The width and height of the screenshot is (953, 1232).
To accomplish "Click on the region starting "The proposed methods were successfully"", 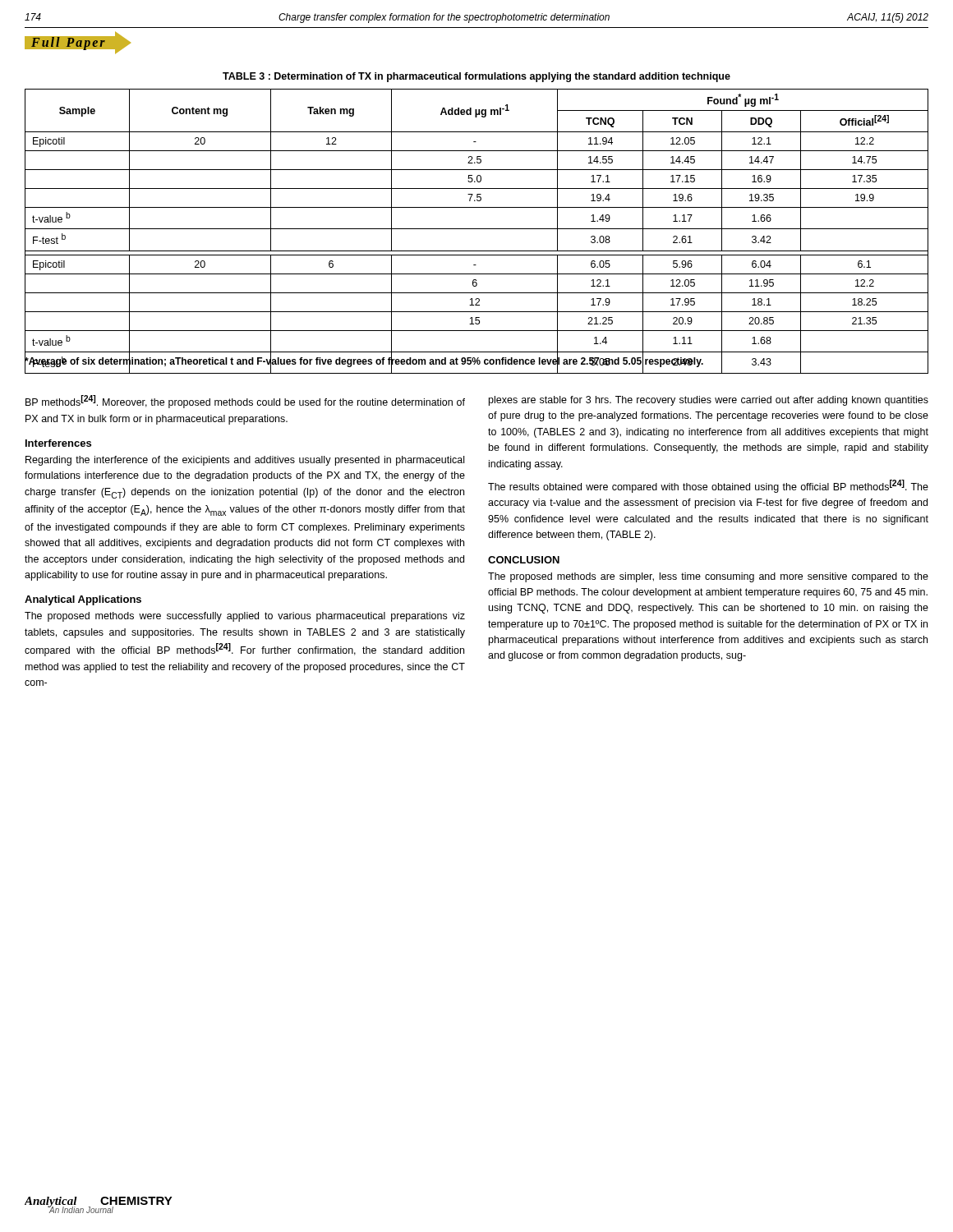I will [245, 649].
